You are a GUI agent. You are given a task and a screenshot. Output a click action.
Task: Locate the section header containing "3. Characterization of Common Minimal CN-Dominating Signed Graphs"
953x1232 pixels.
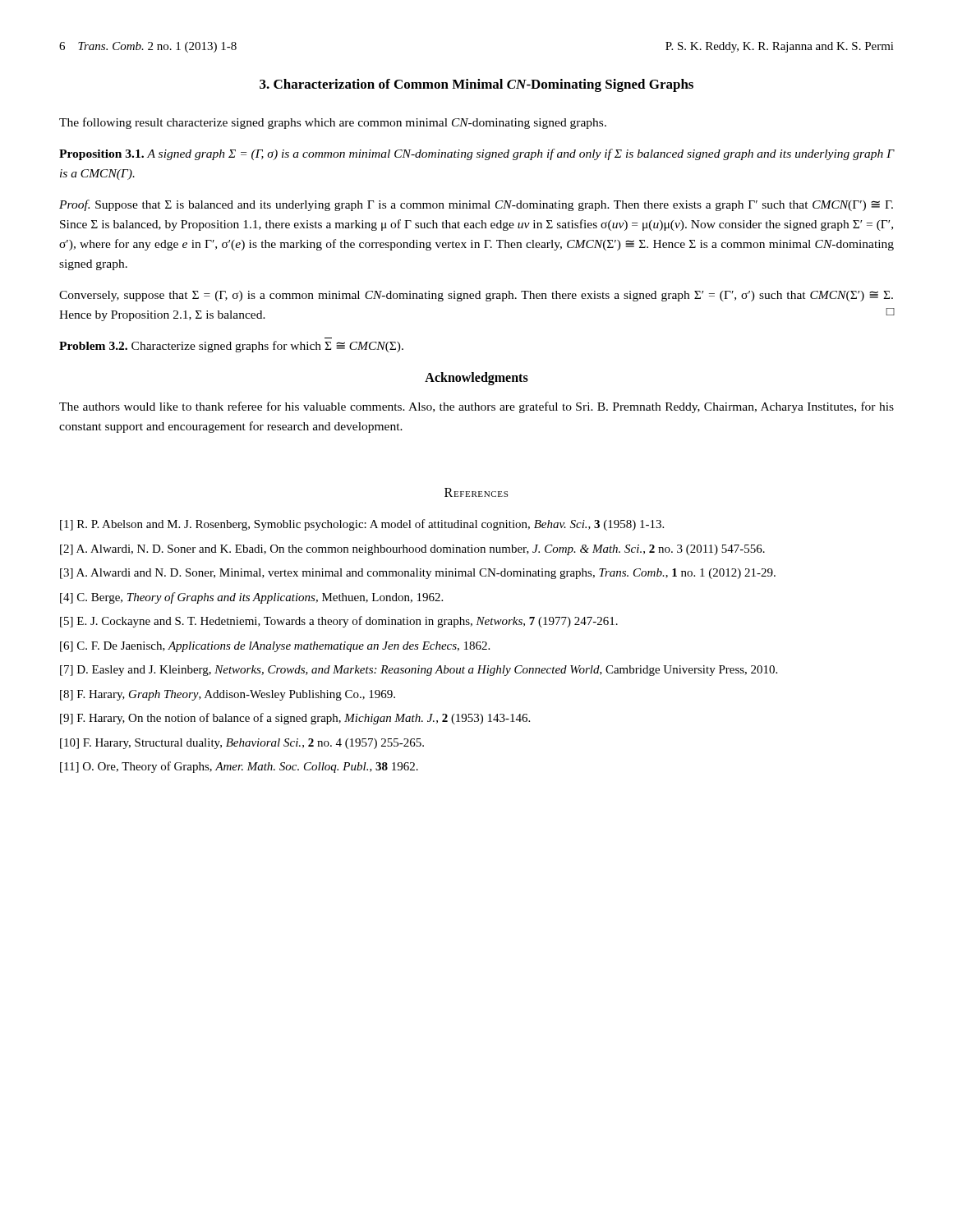click(476, 84)
